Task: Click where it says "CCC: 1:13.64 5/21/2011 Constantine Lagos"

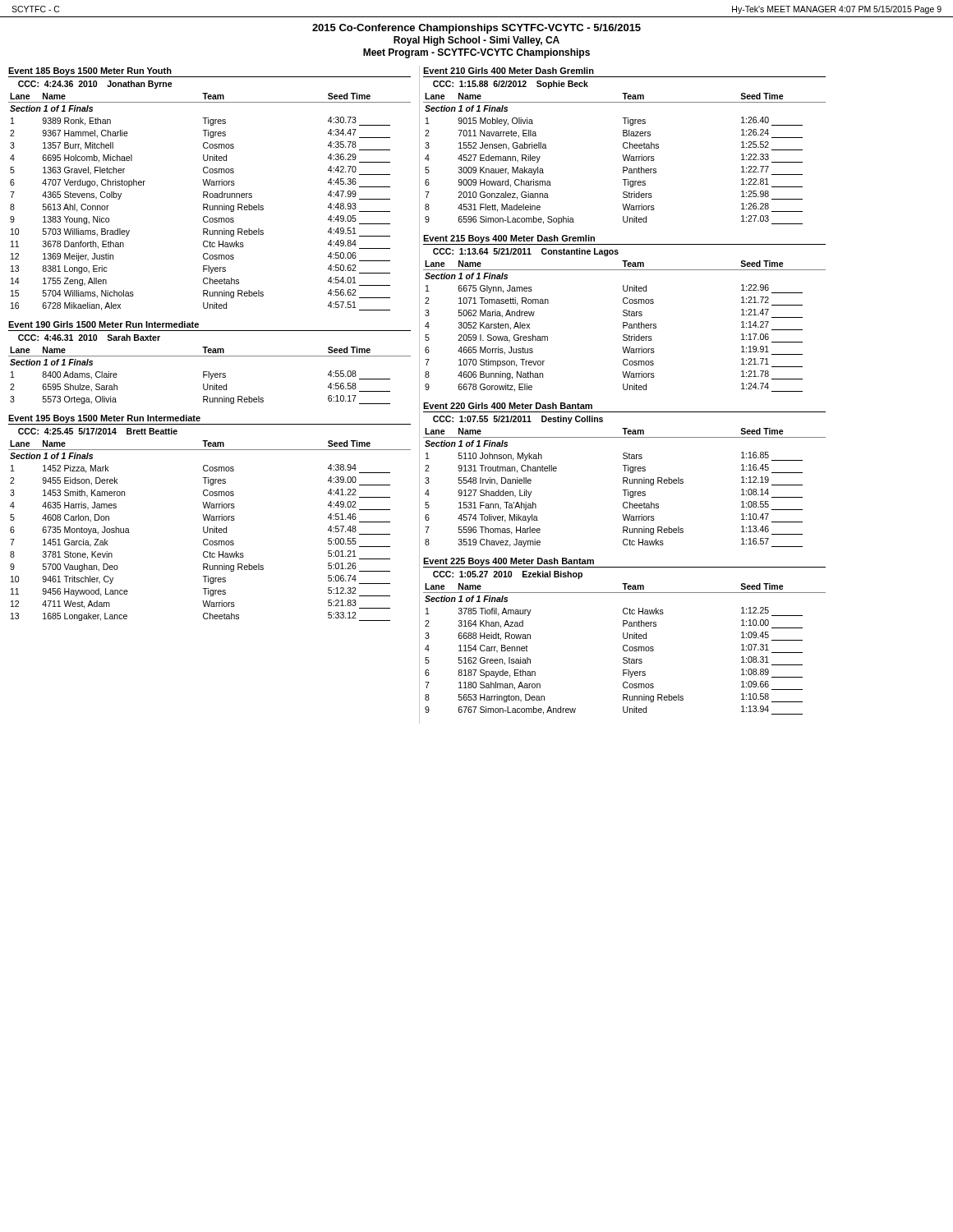Action: (521, 251)
